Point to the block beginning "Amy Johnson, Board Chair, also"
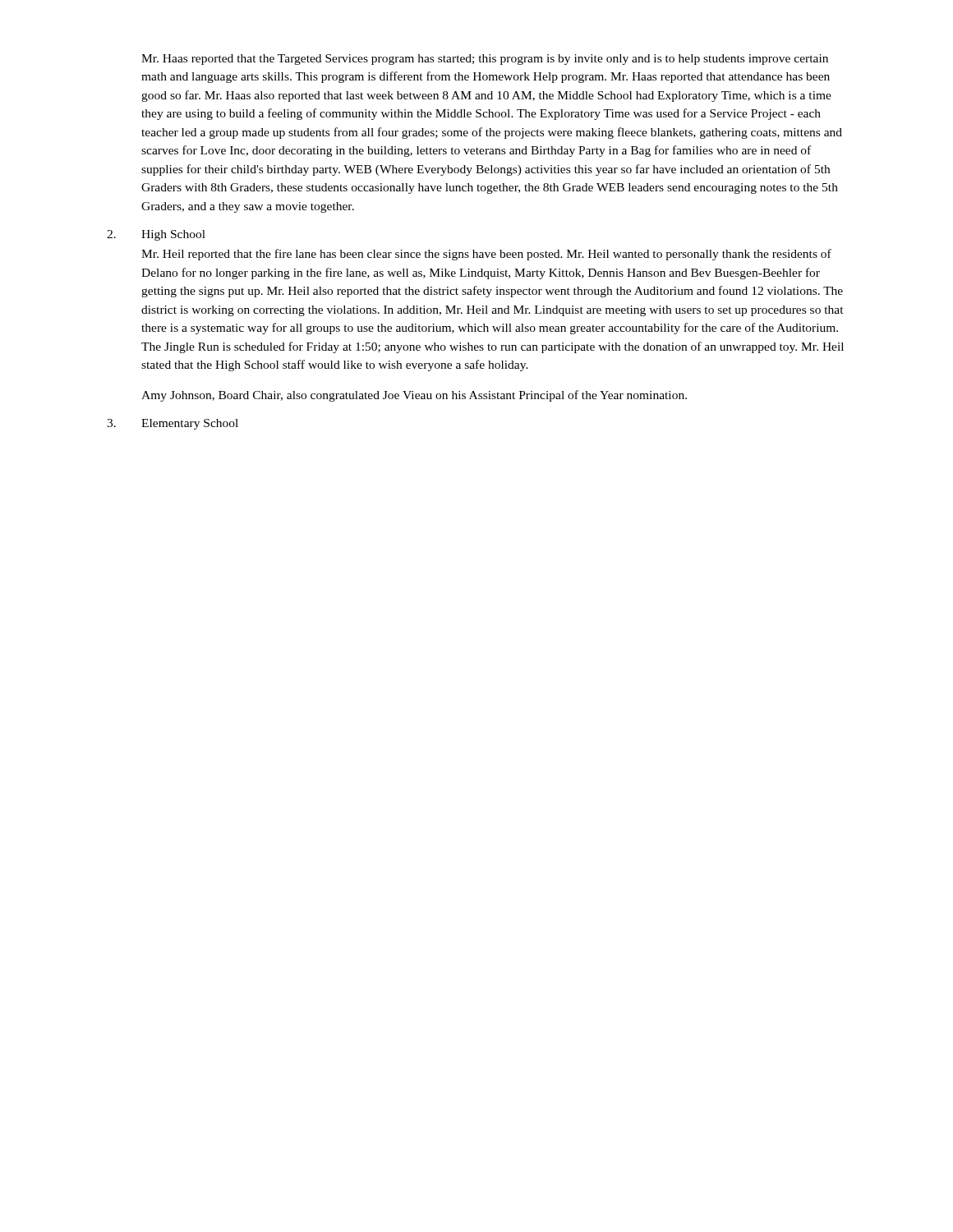 click(415, 394)
